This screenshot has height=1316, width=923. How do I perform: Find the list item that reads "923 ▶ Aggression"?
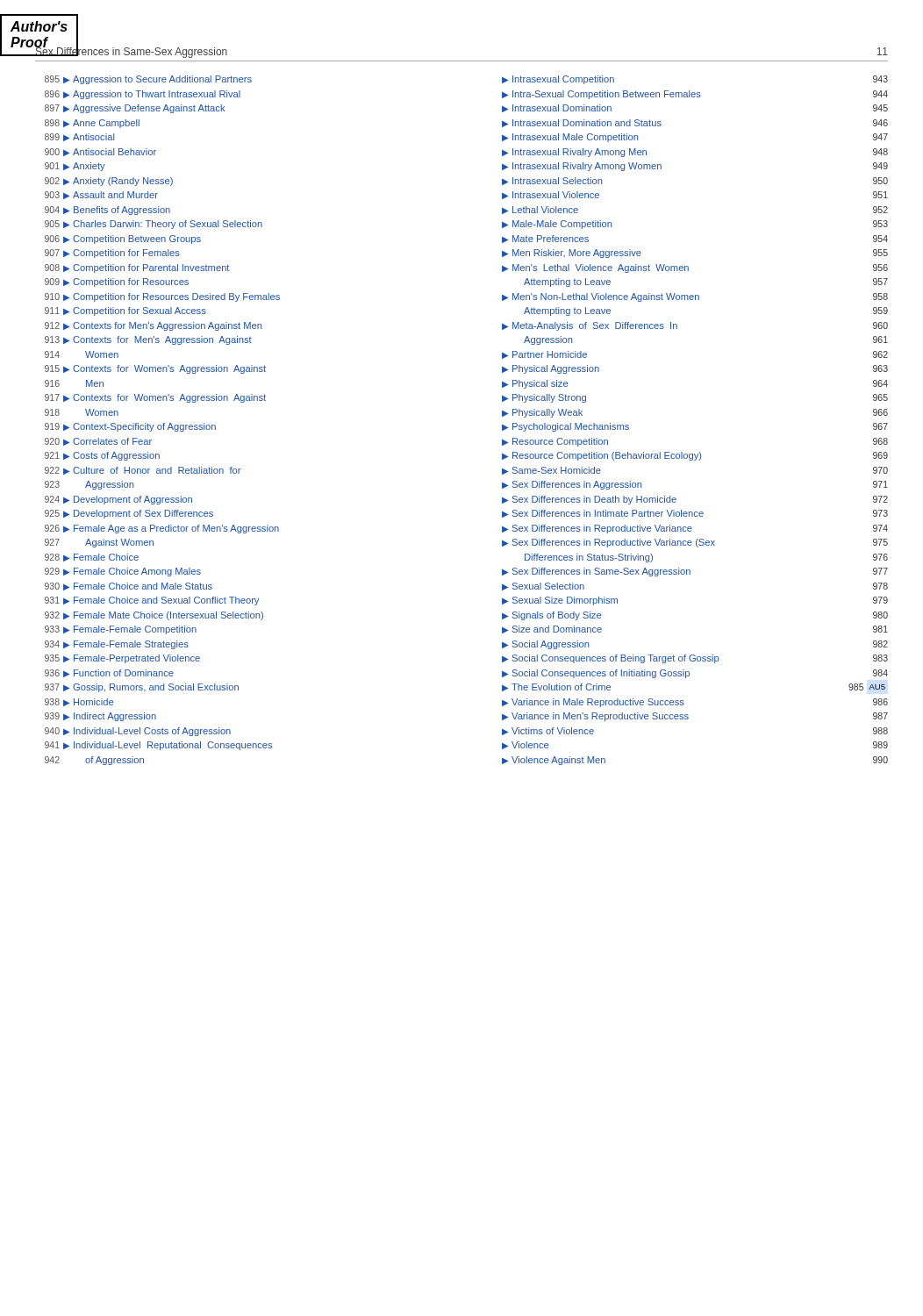(89, 485)
